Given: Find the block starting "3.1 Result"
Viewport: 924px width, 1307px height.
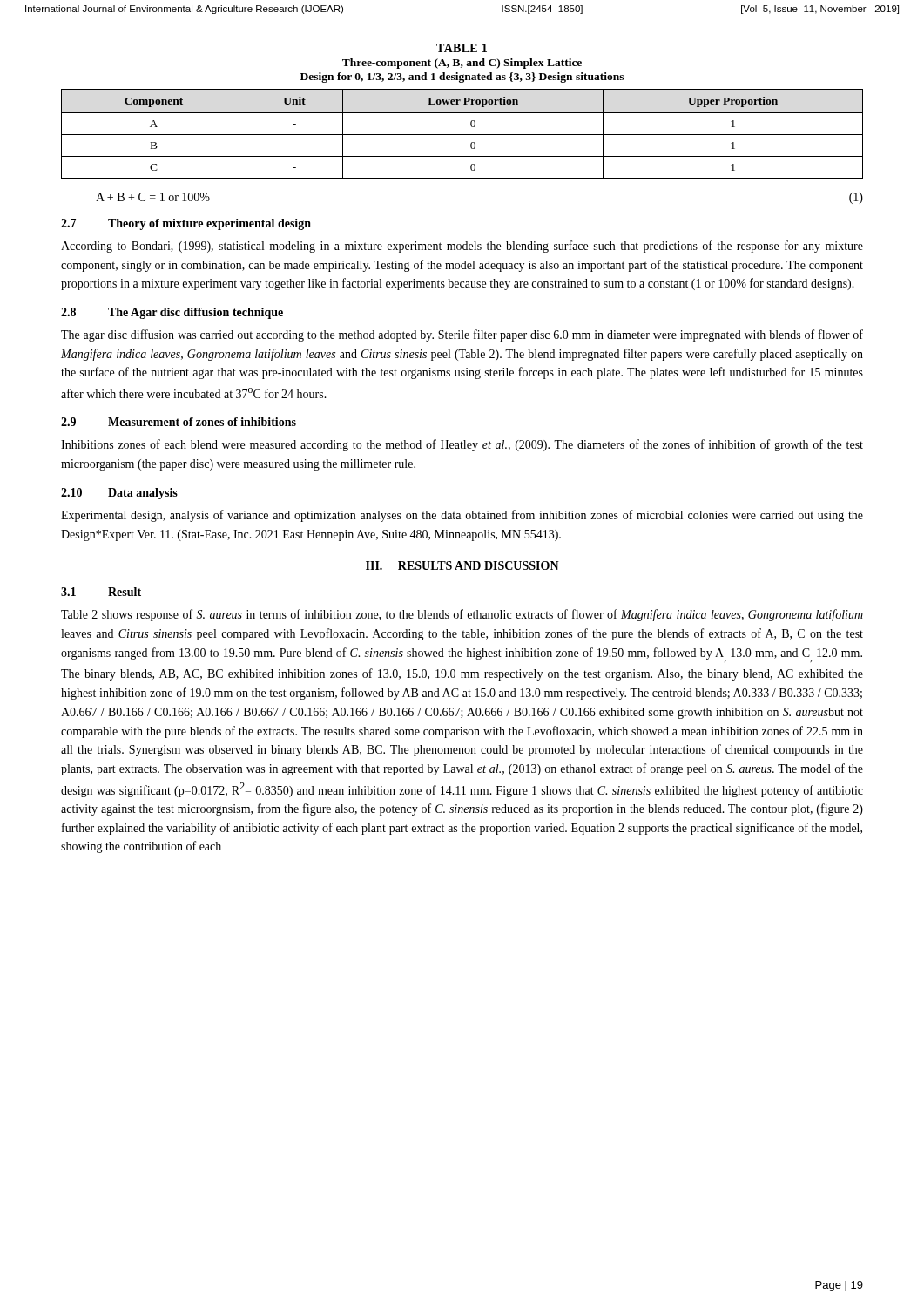Looking at the screenshot, I should tap(101, 593).
